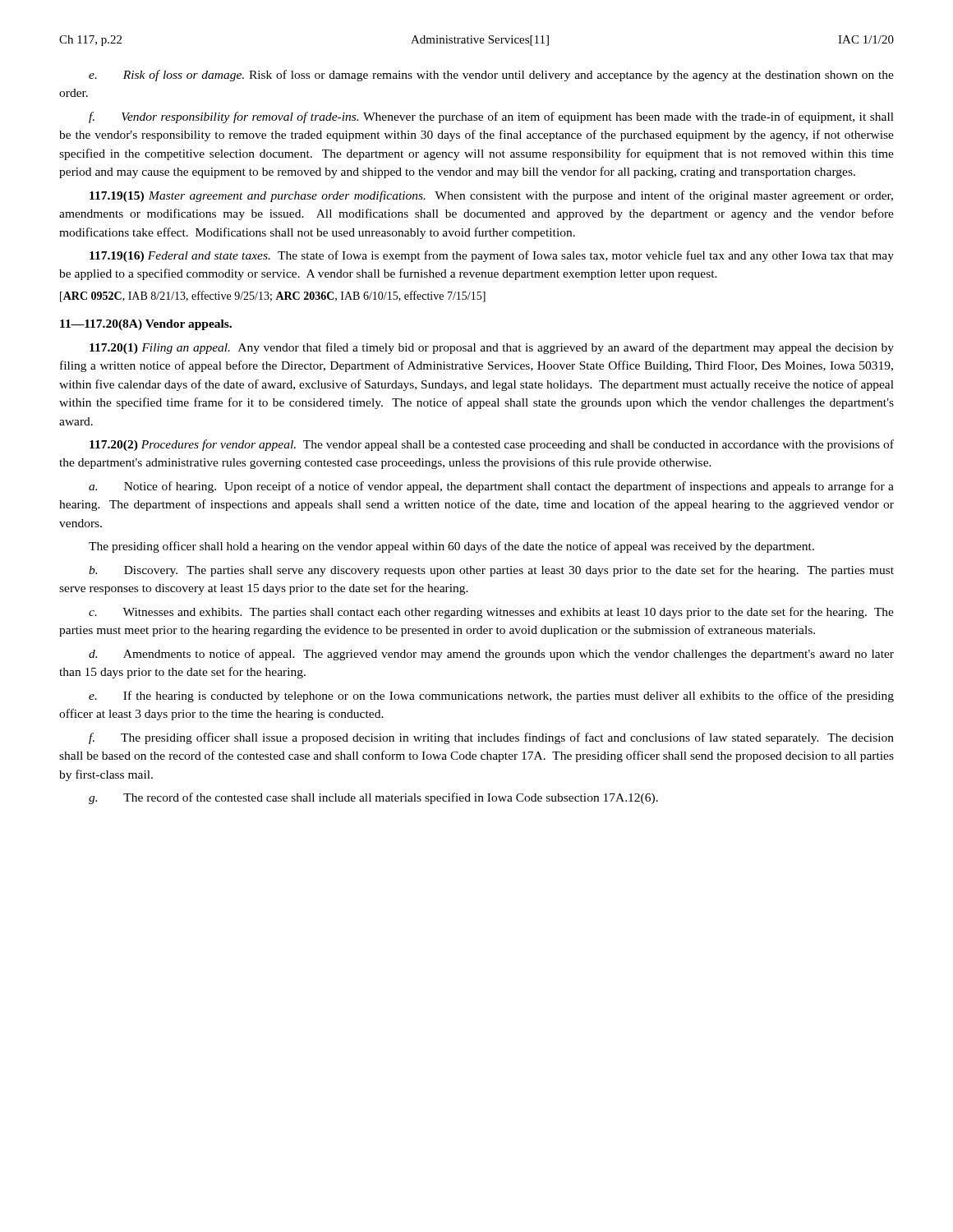Find the block on this page that starts "19(15) Master agreement and purchase order modifications."
953x1232 pixels.
click(x=476, y=214)
